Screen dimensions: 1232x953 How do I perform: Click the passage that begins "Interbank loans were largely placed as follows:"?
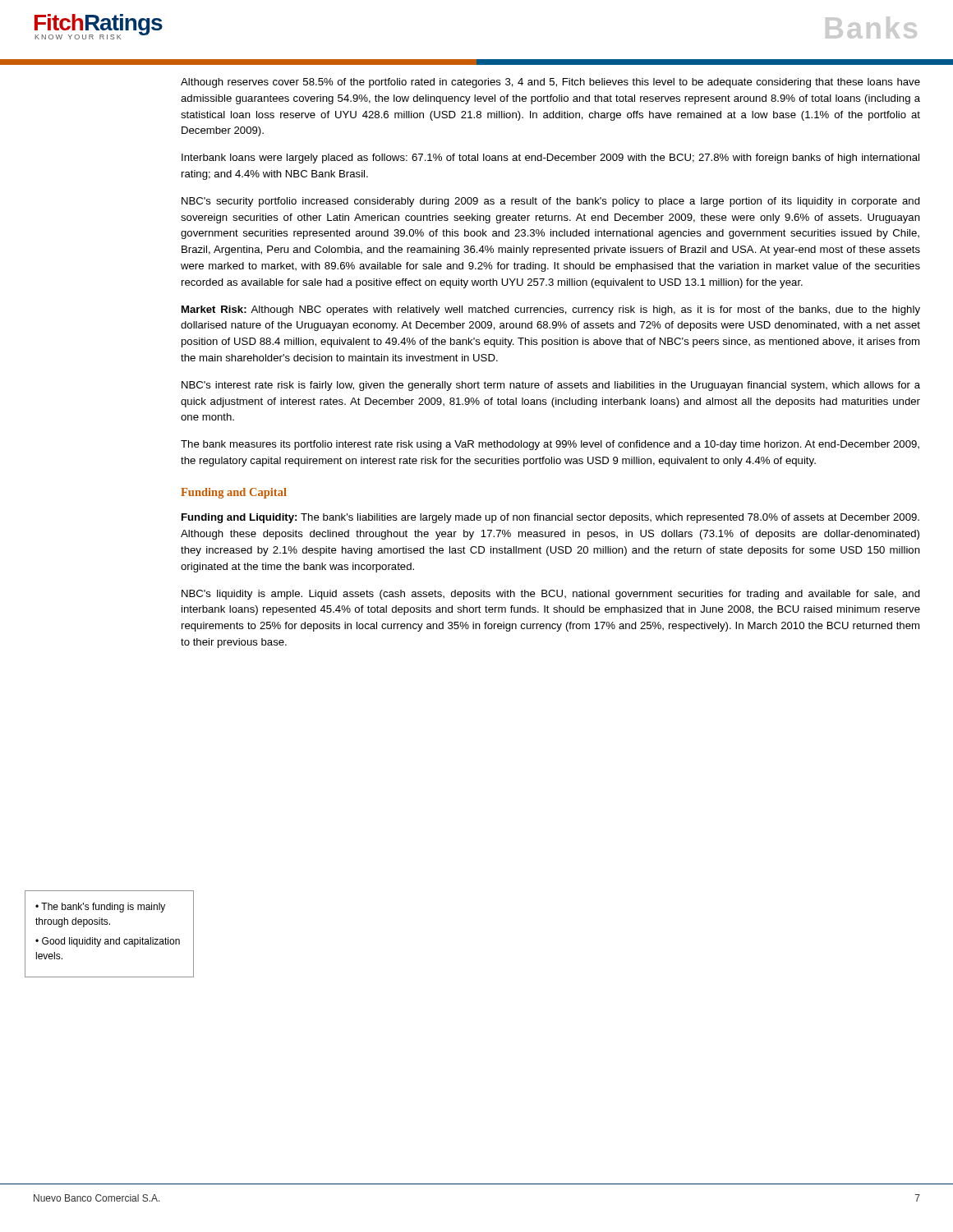coord(550,166)
